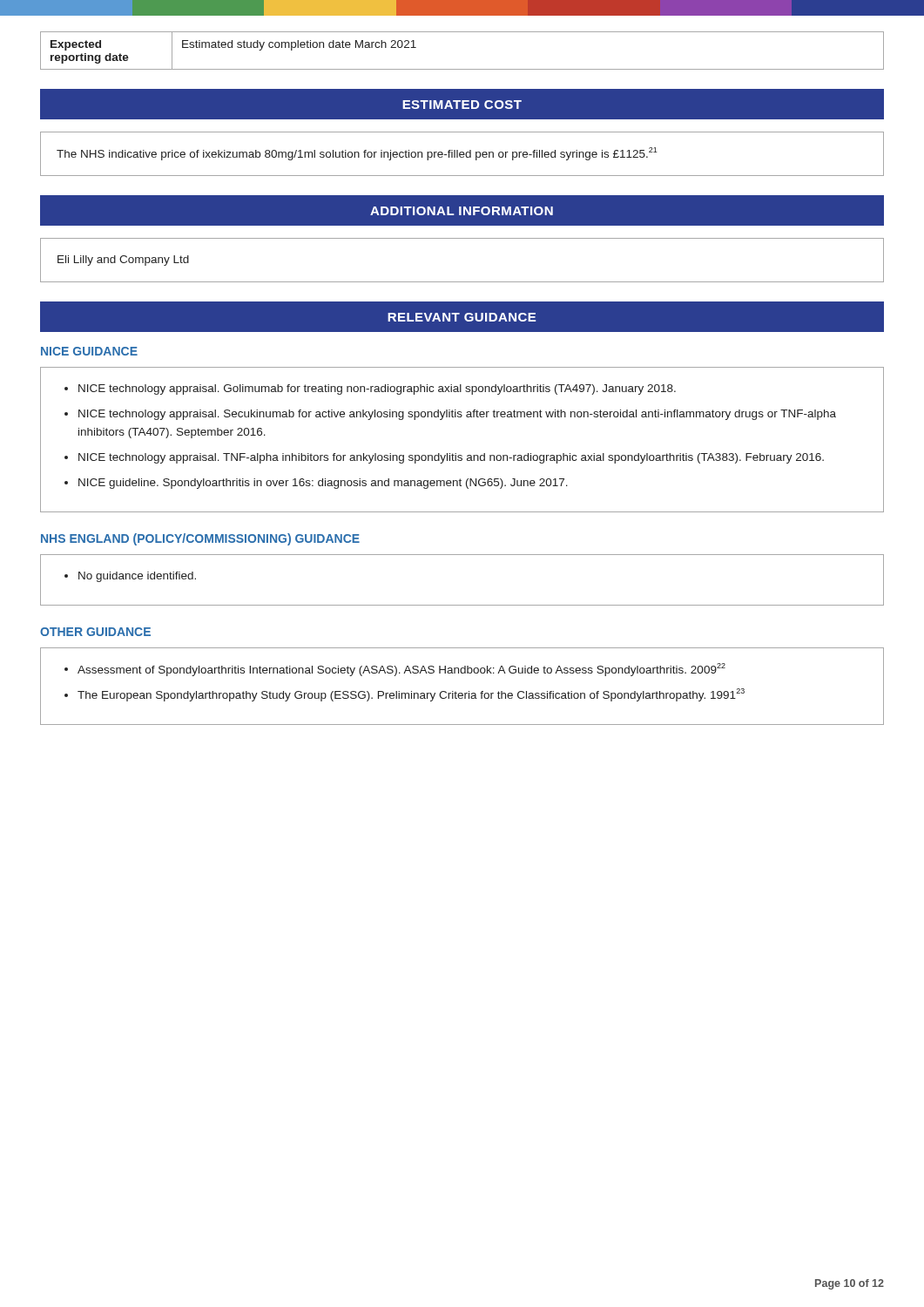Select the table that reads "NICE technology appraisal."
The width and height of the screenshot is (924, 1307).
pyautogui.click(x=462, y=440)
